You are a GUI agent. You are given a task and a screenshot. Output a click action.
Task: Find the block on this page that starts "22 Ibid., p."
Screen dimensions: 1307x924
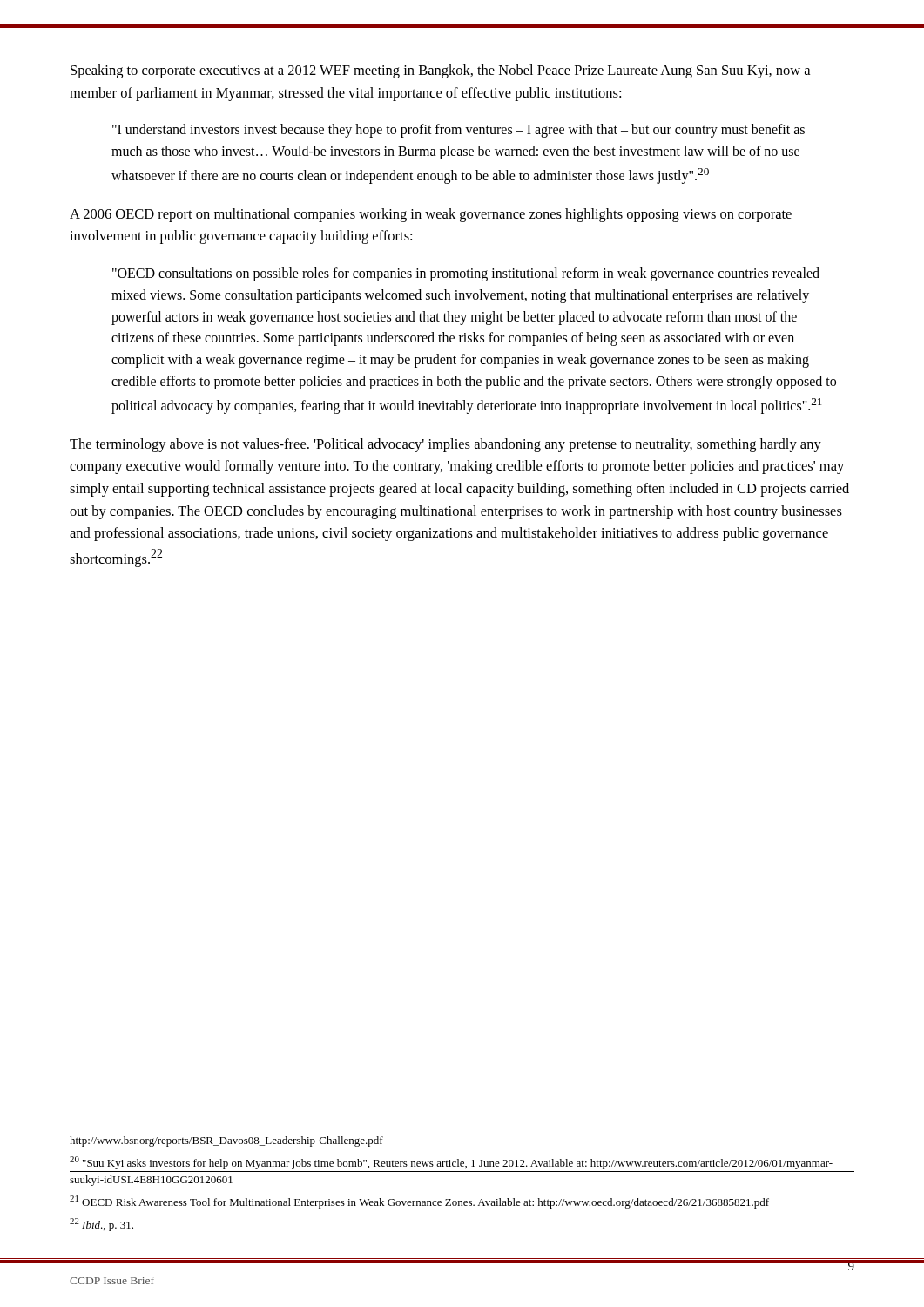102,1223
